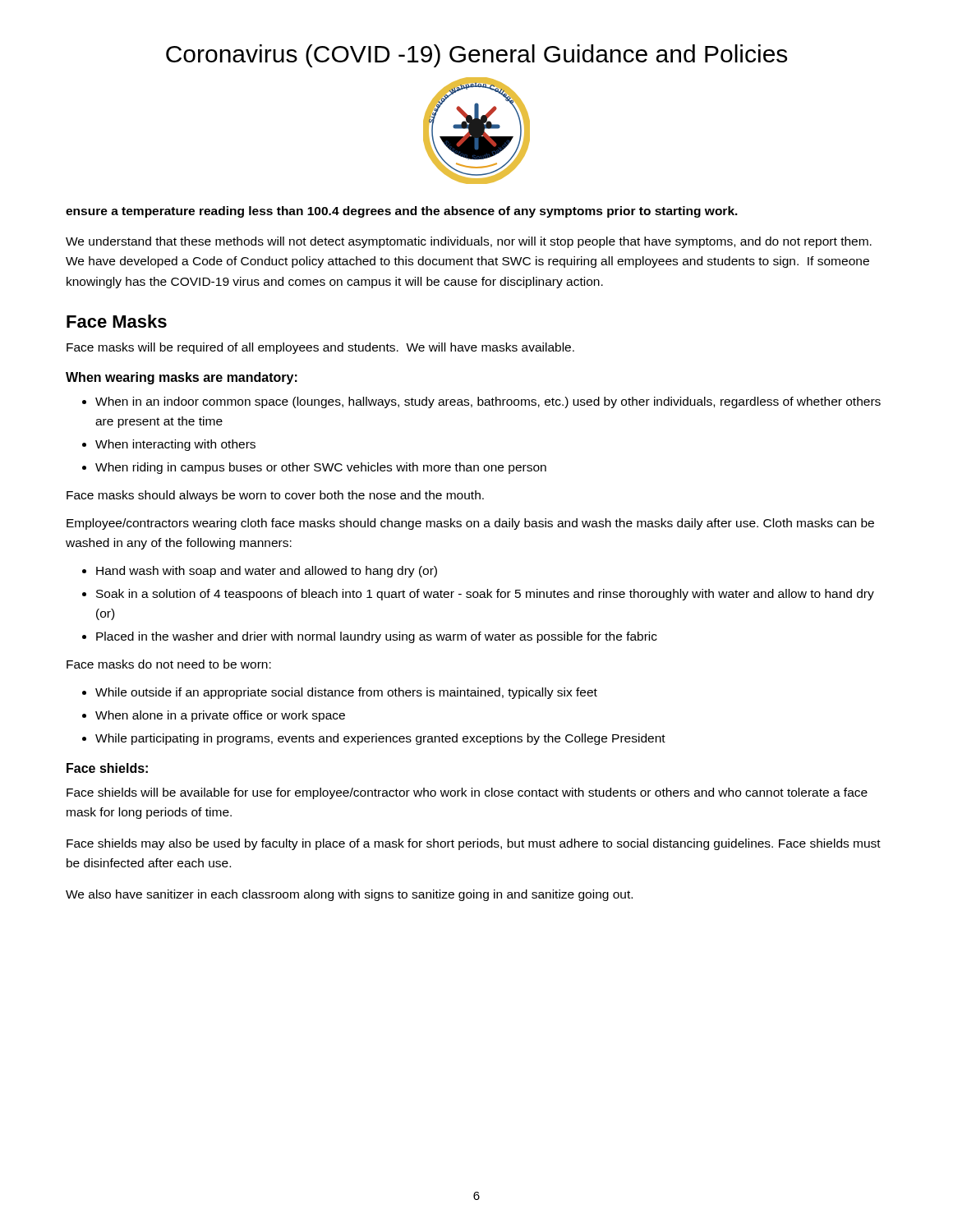Locate the block of text that opens with "When in an indoor"

488,411
